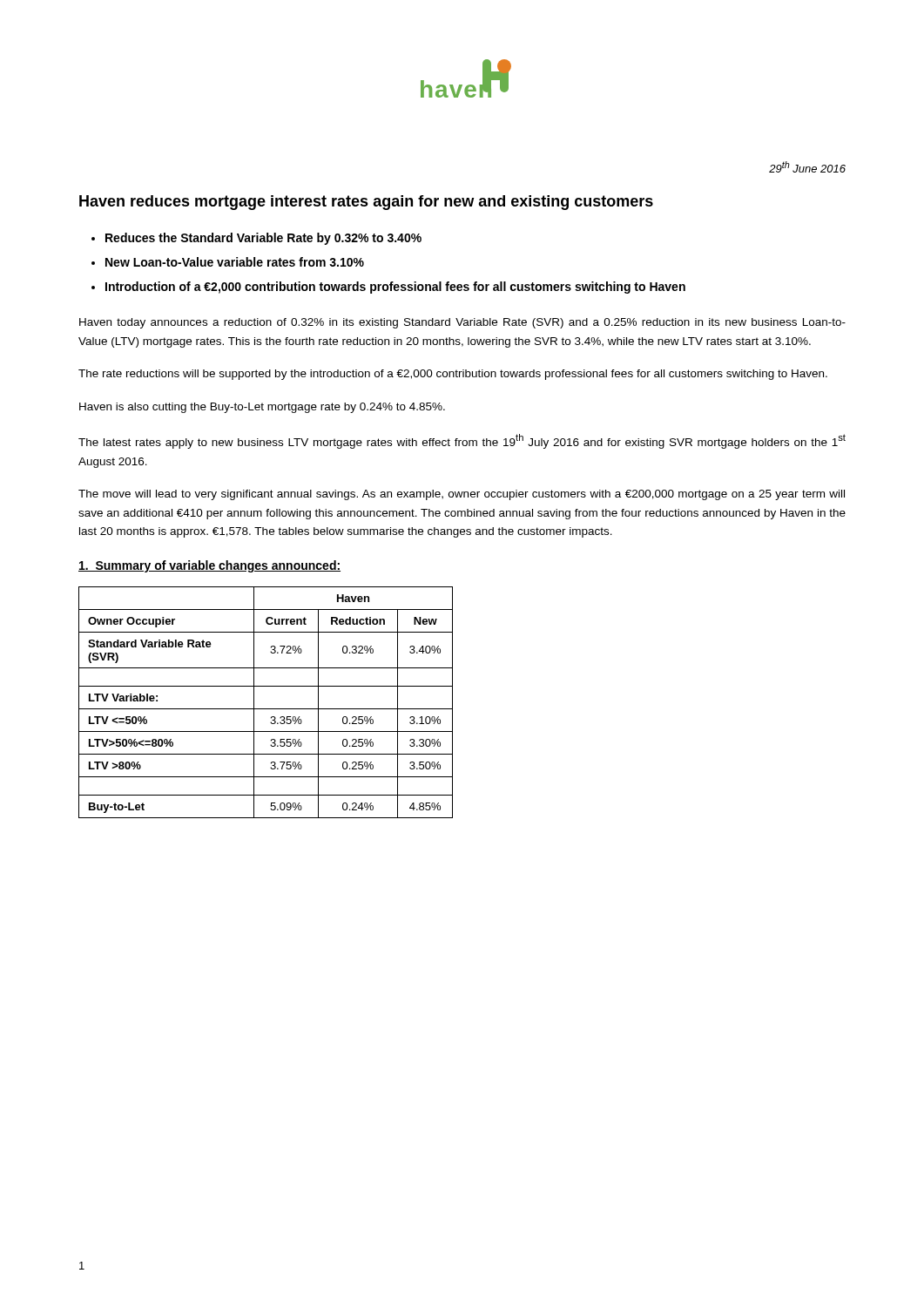Point to the block beginning "New Loan-to-Value variable rates"
The image size is (924, 1307).
[x=234, y=262]
